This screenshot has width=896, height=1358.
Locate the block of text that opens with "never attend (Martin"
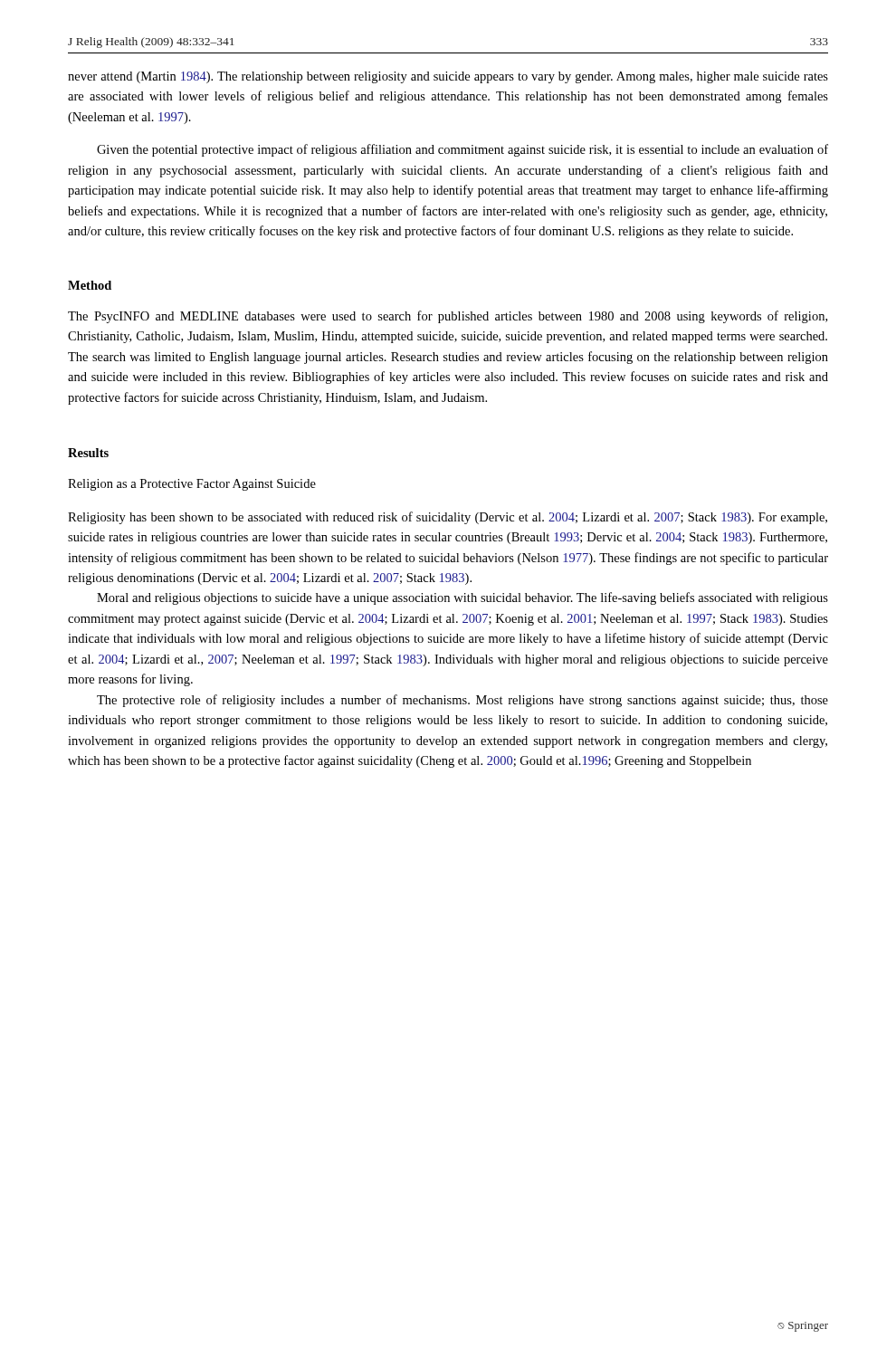448,154
